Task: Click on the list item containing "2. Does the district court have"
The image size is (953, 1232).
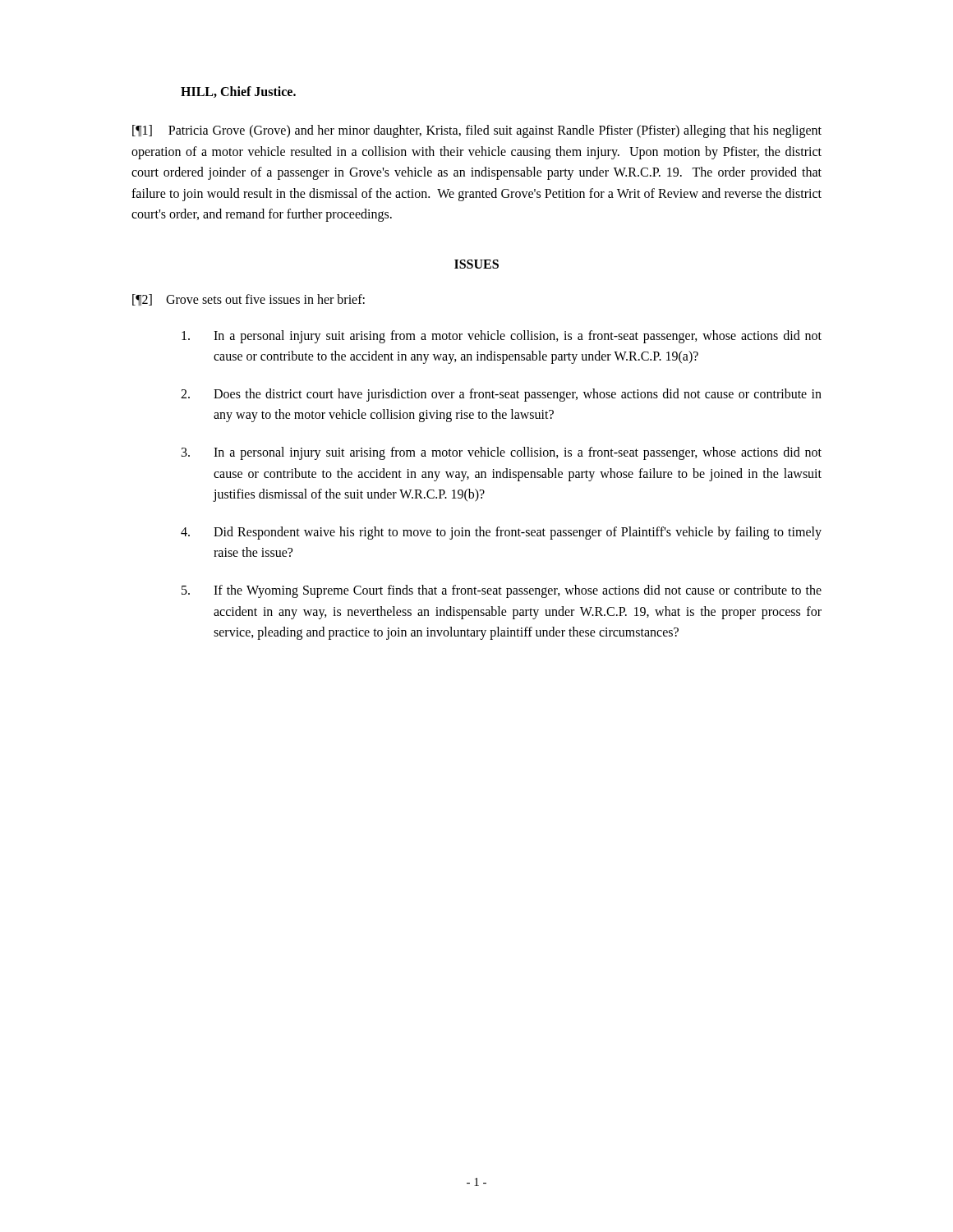Action: pyautogui.click(x=501, y=404)
